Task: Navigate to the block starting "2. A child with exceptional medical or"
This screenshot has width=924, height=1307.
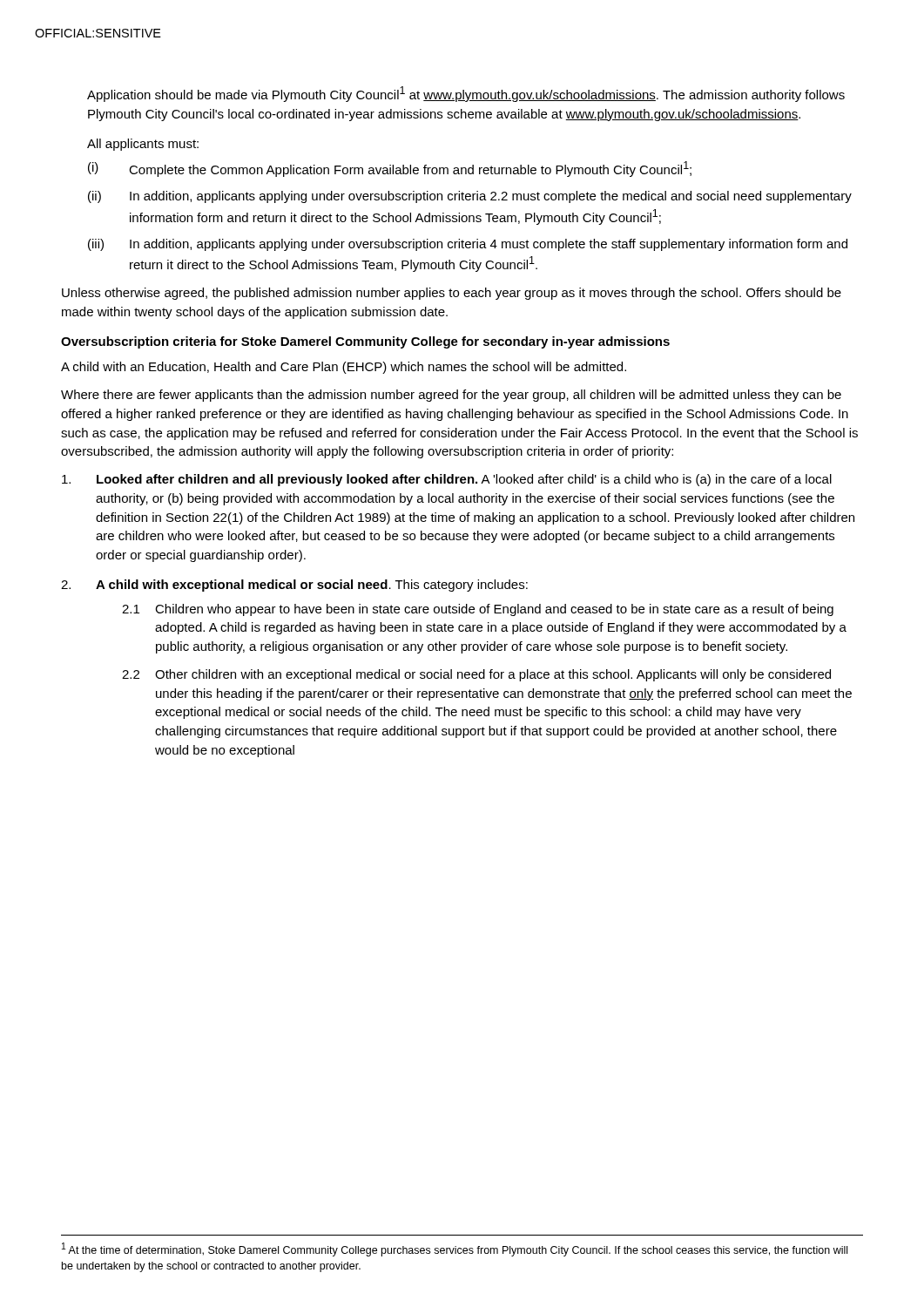Action: 462,671
